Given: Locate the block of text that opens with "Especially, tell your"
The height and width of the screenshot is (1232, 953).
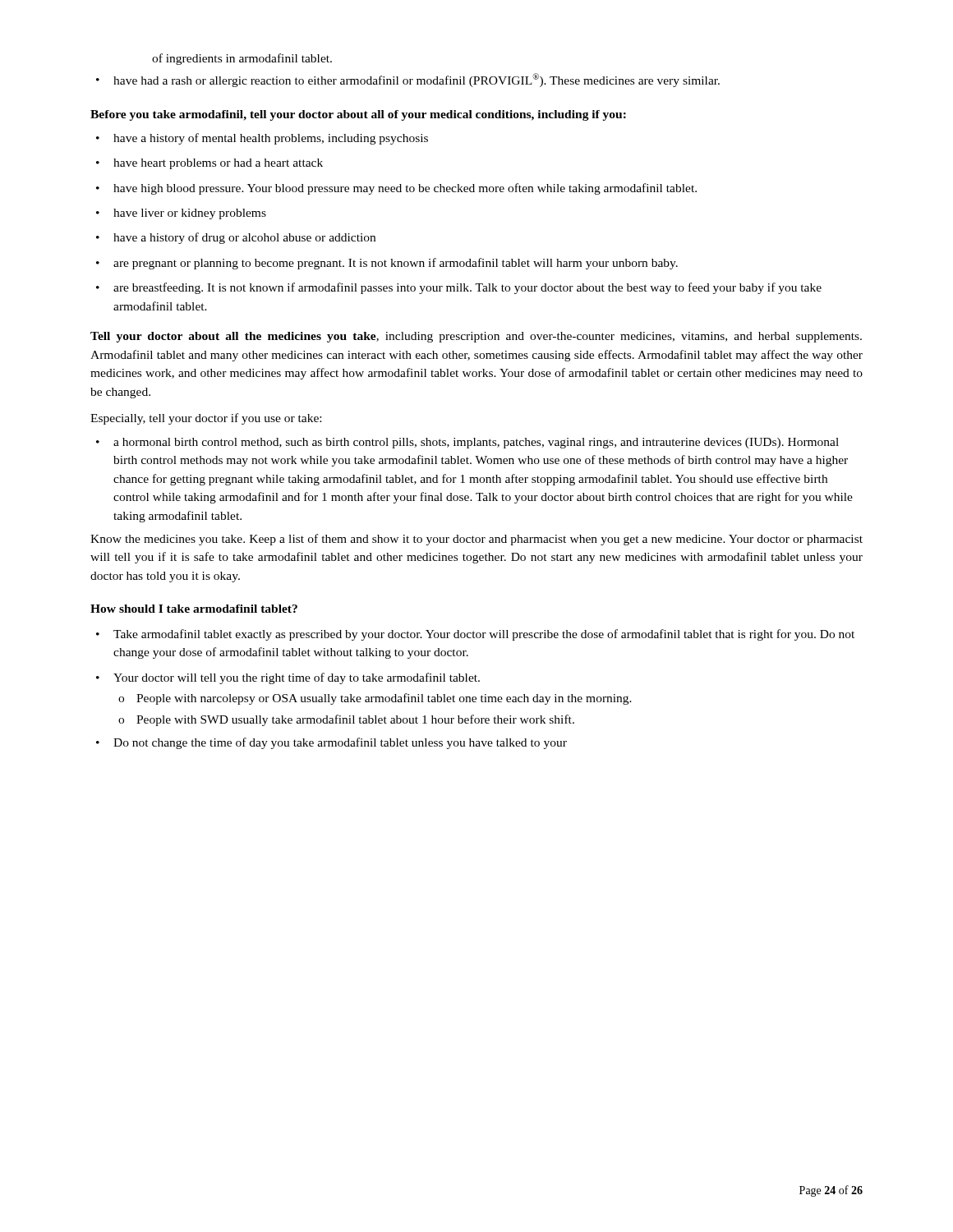Looking at the screenshot, I should pyautogui.click(x=206, y=418).
